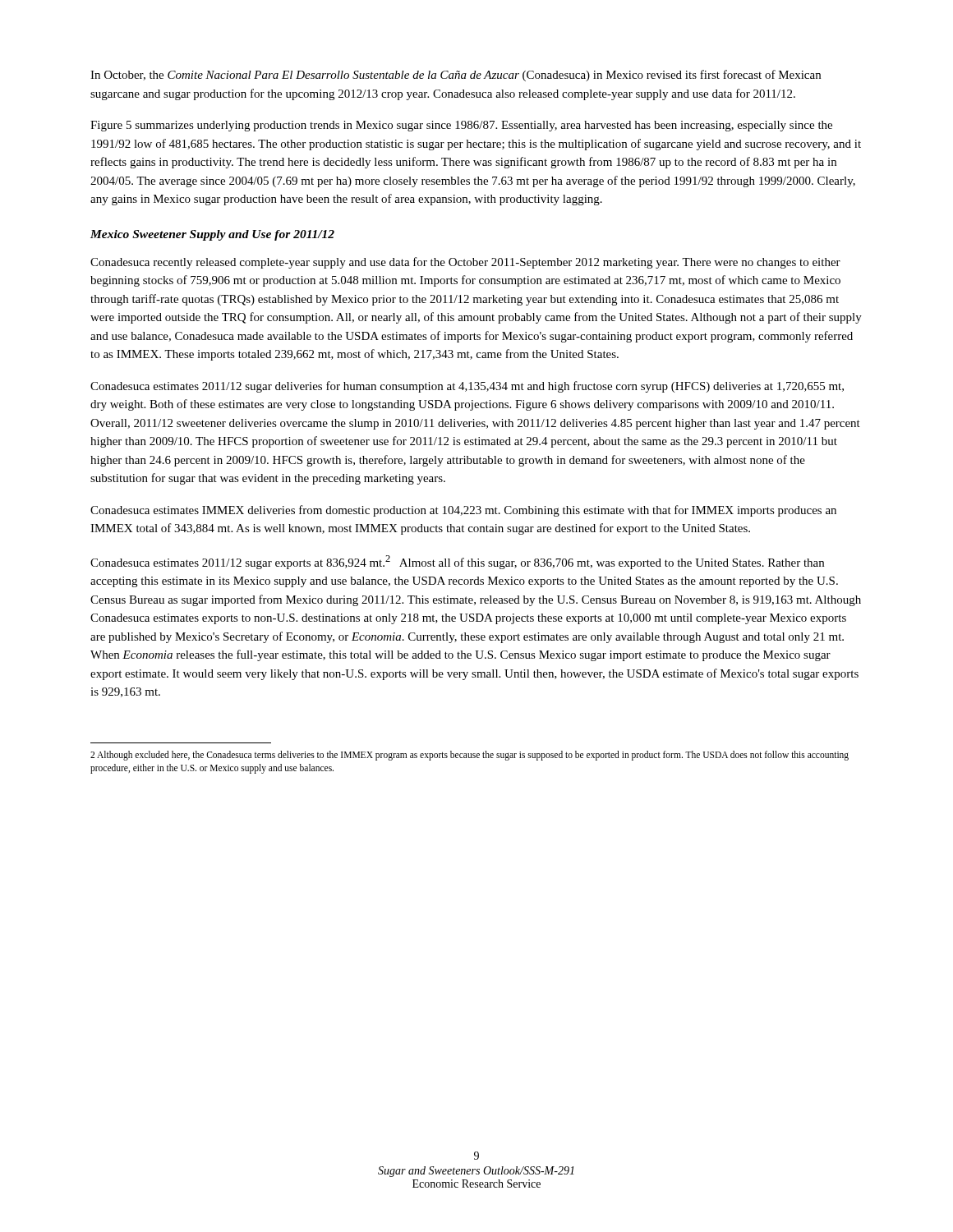
Task: Select the text block that says "Figure 5 summarizes"
Action: pyautogui.click(x=476, y=162)
